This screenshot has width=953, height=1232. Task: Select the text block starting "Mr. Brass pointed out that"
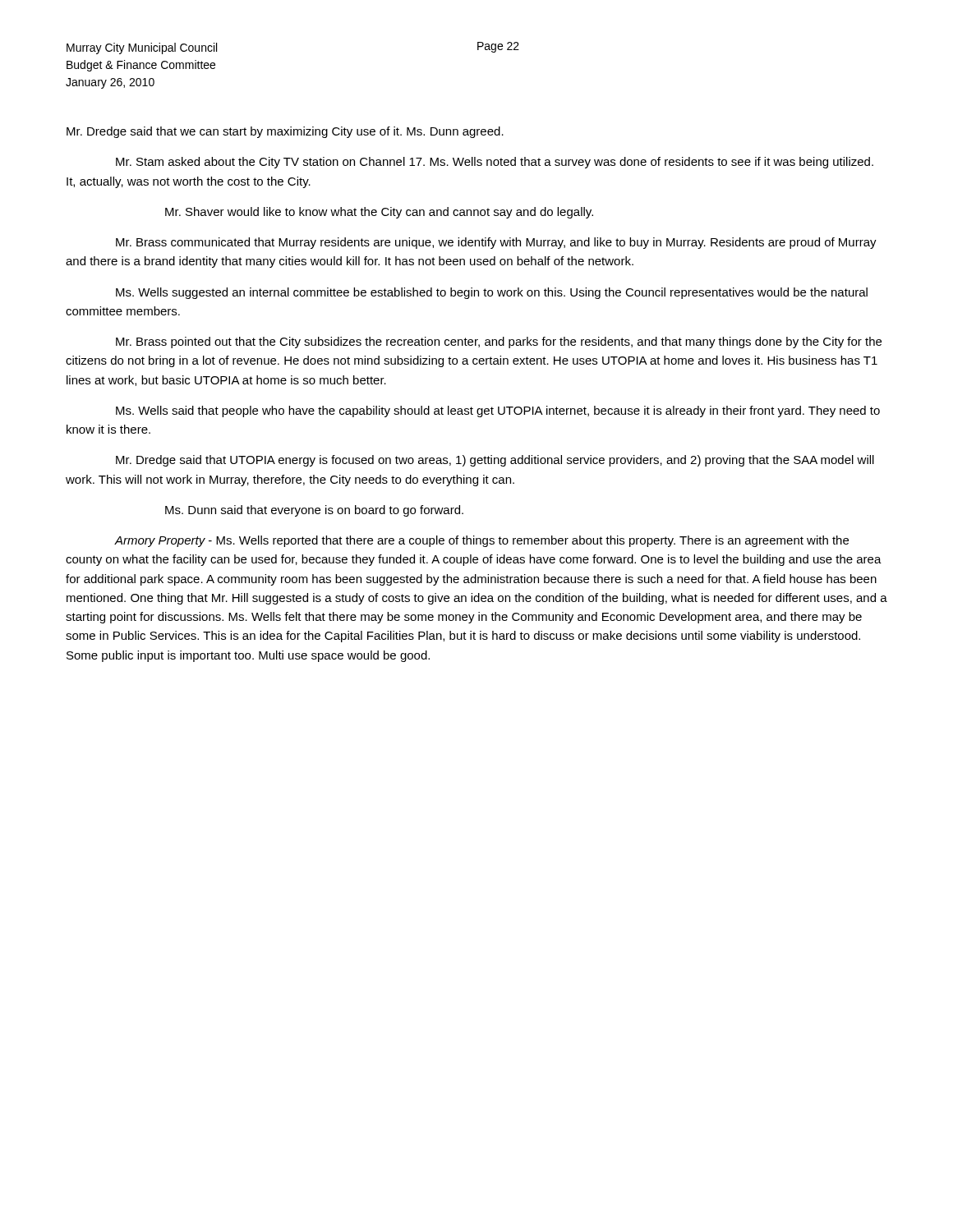click(x=474, y=360)
